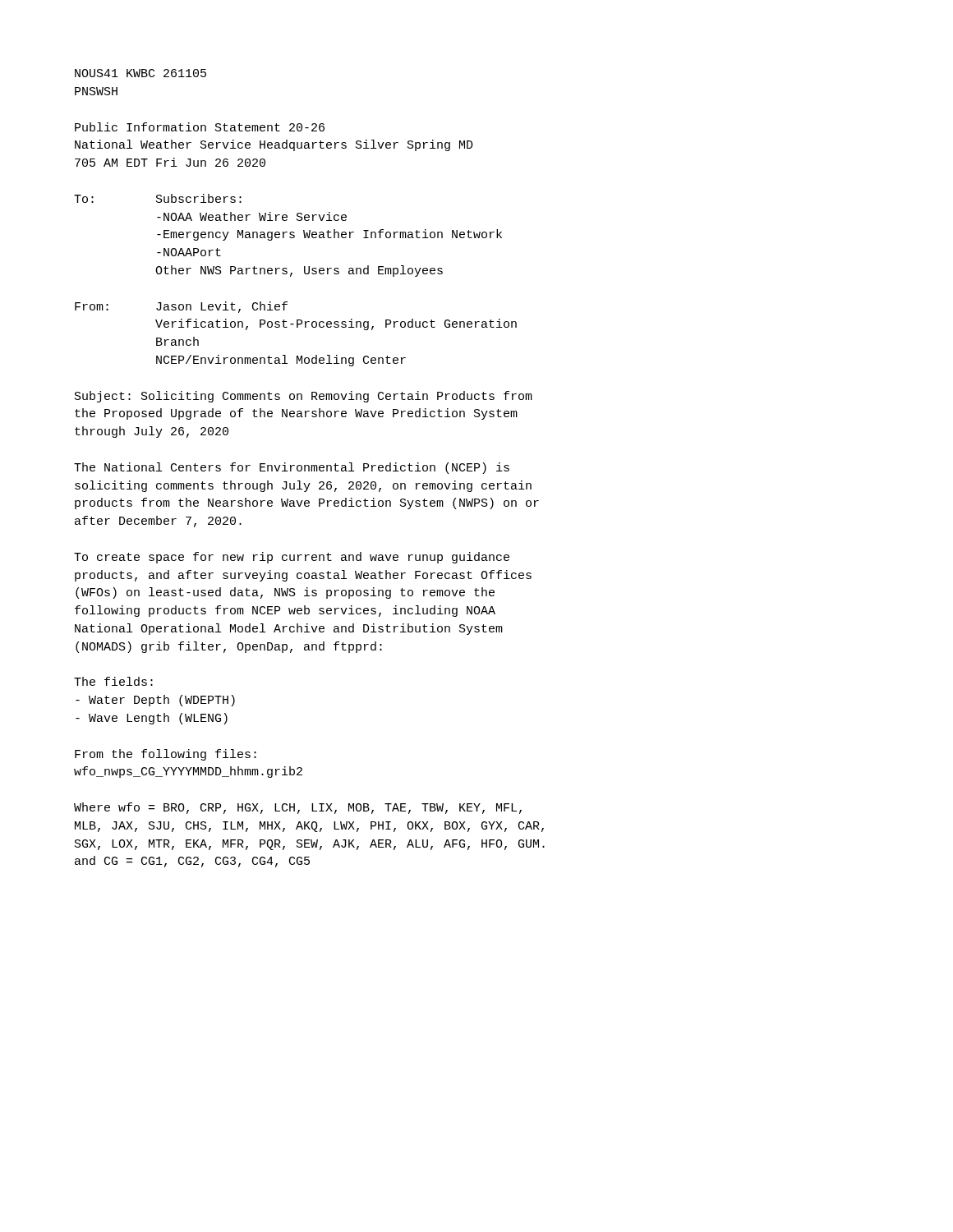Select the text block containing "Where wfo = BRO, CRP, HGX,"

311,835
